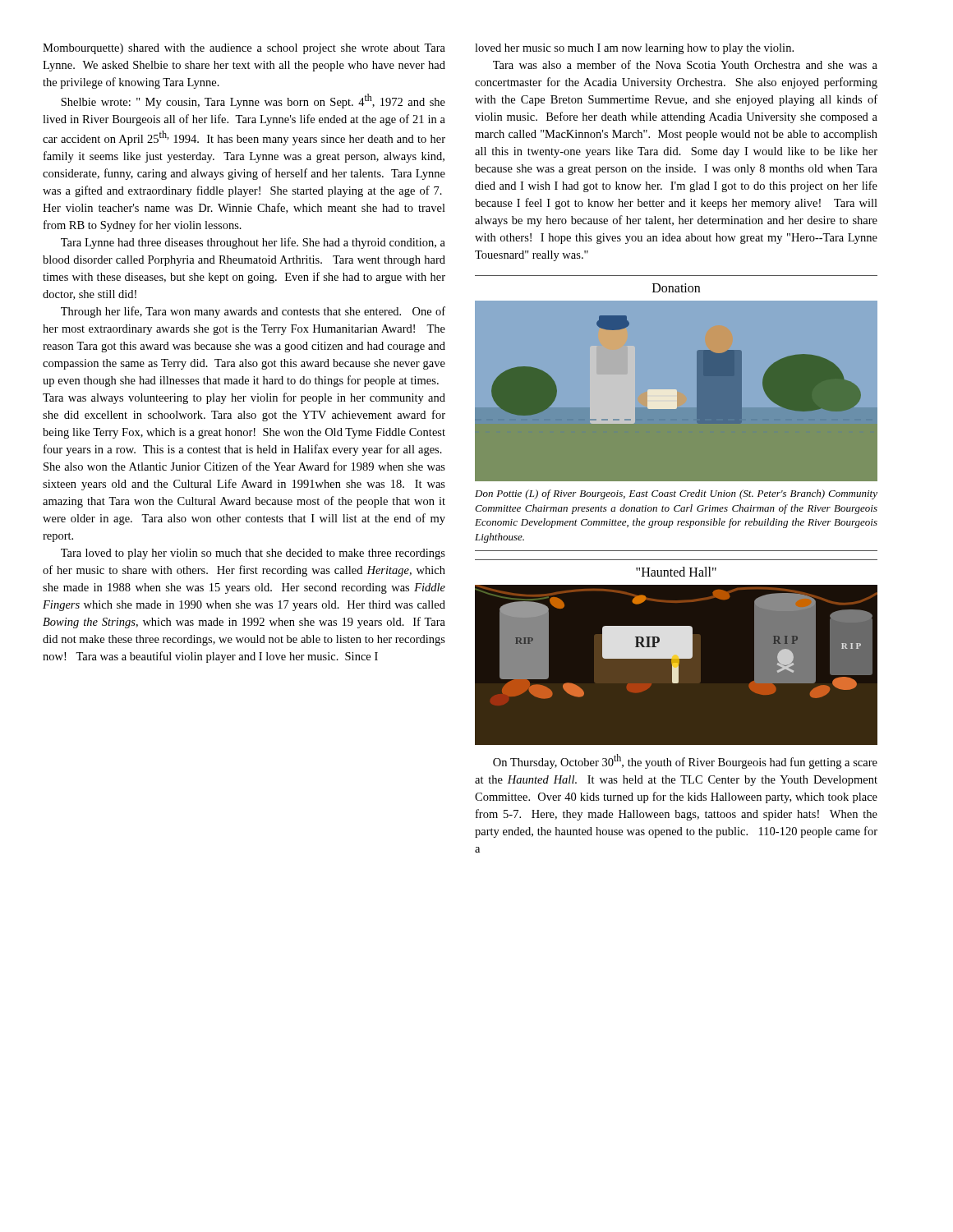Where is the passage that starts "On Thursday, October 30th, the youth"?
The width and height of the screenshot is (953, 1232).
[x=676, y=805]
